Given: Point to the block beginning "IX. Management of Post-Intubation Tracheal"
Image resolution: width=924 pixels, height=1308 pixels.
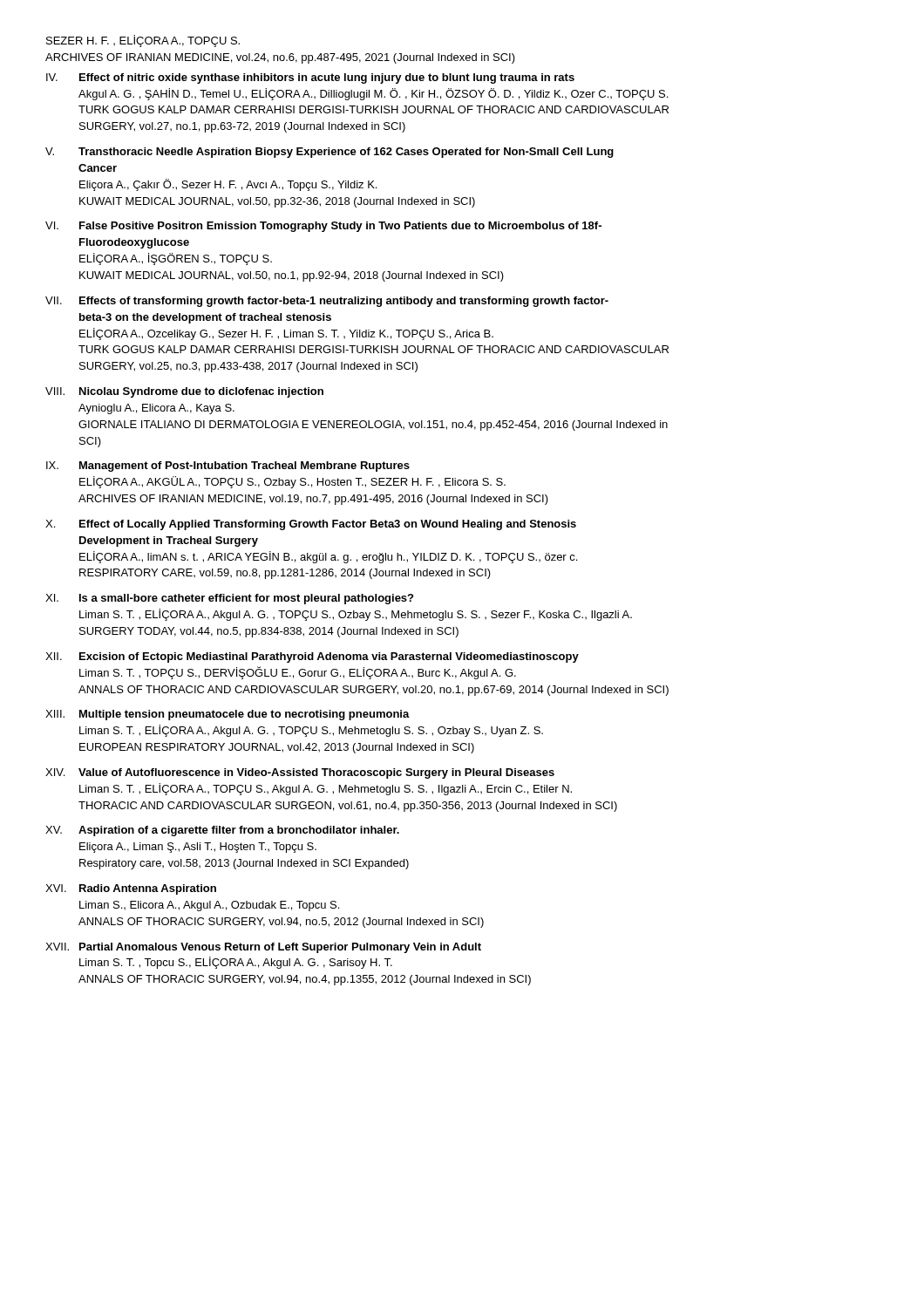Looking at the screenshot, I should pos(462,483).
